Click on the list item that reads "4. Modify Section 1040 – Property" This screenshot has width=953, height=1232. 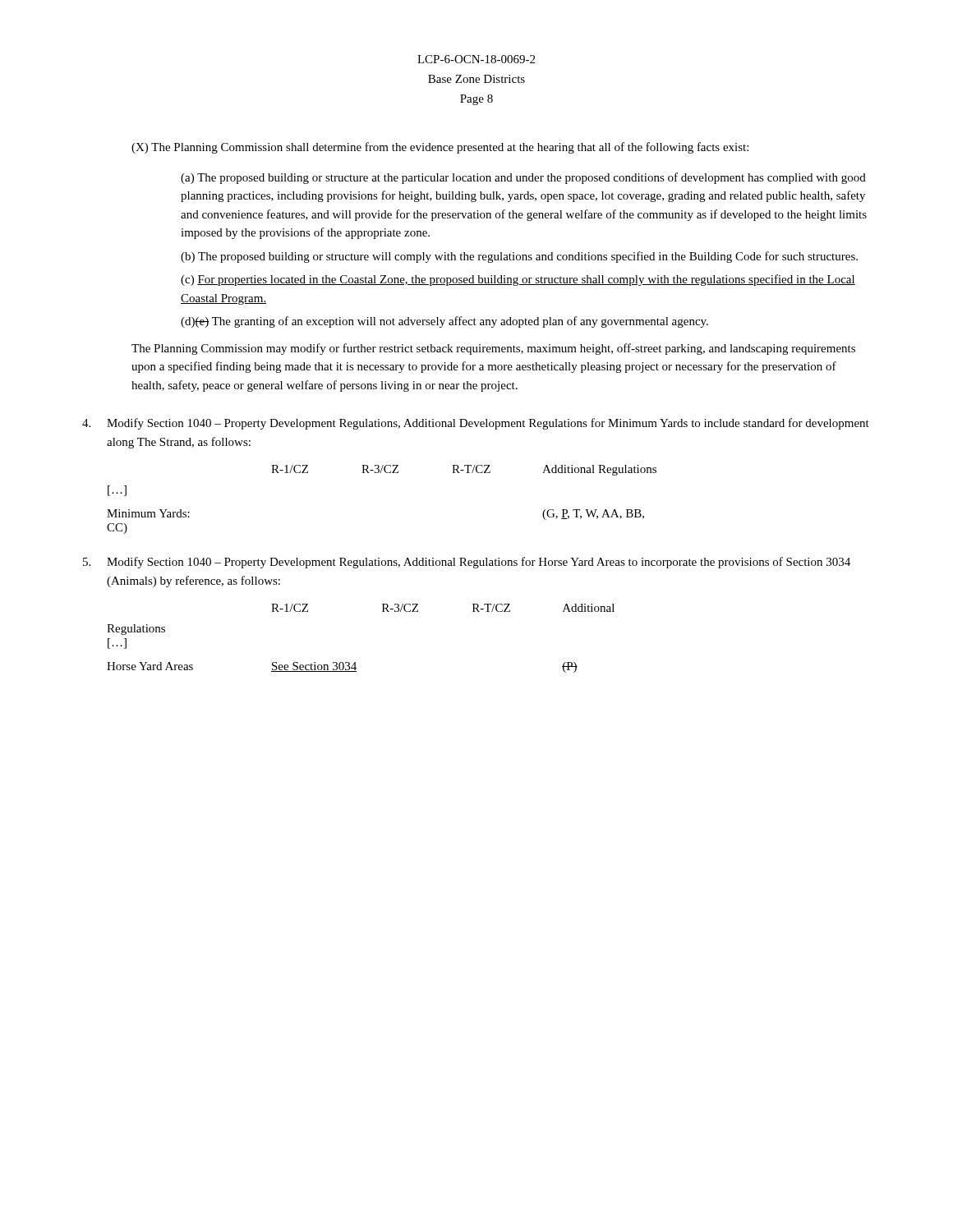(476, 432)
